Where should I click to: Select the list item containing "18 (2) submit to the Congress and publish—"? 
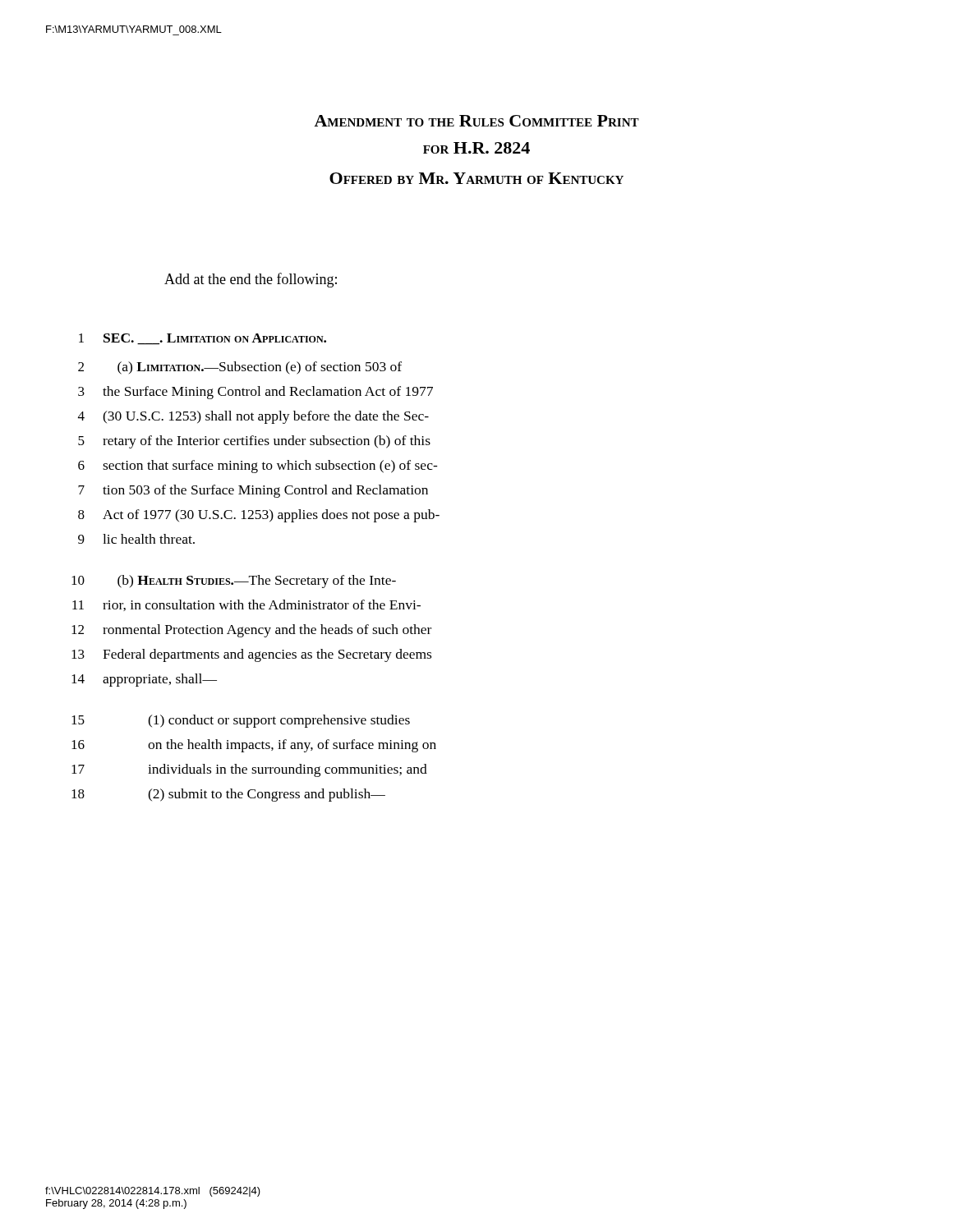pyautogui.click(x=228, y=795)
